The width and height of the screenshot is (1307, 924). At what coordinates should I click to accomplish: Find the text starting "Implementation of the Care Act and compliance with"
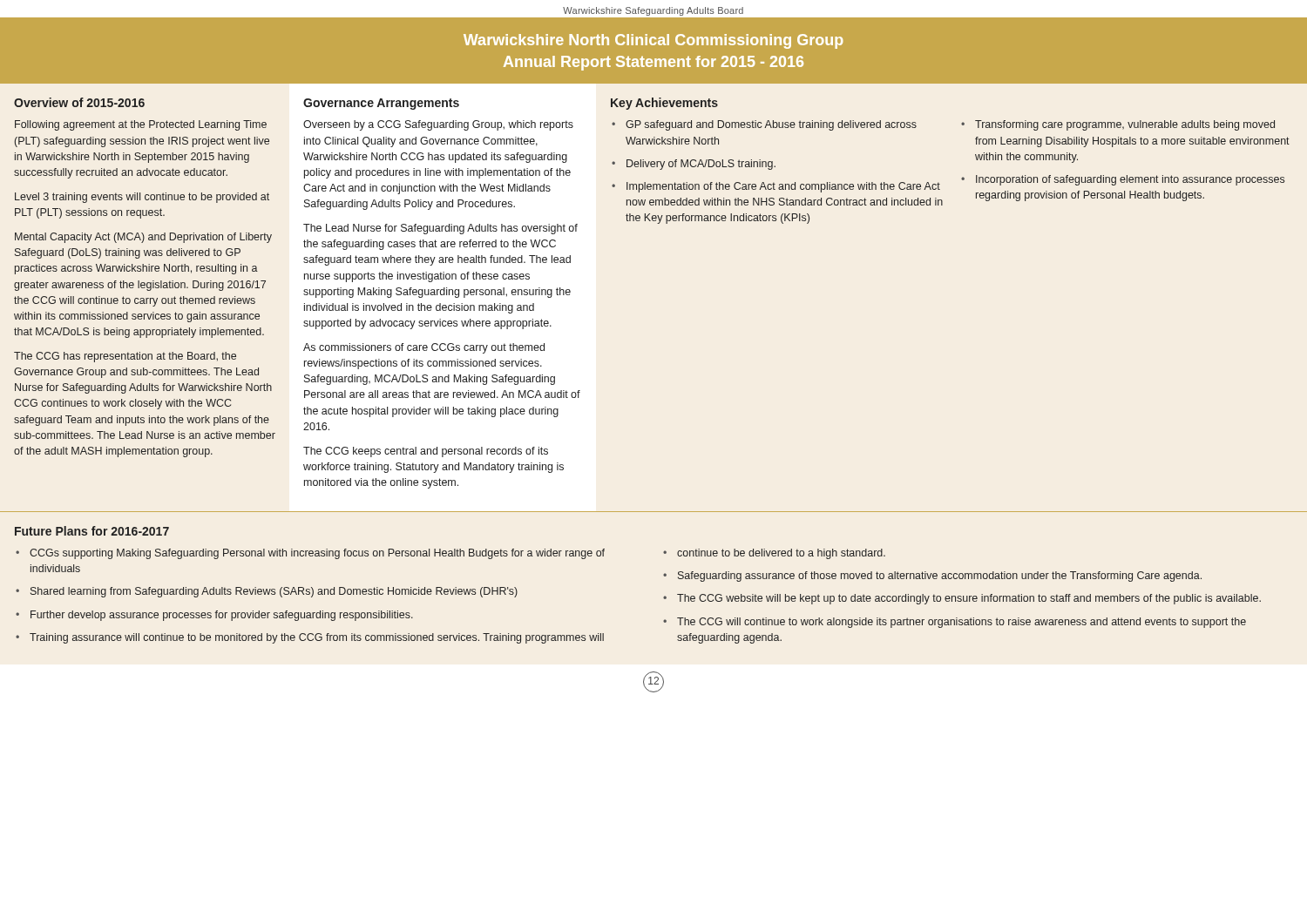tap(784, 202)
